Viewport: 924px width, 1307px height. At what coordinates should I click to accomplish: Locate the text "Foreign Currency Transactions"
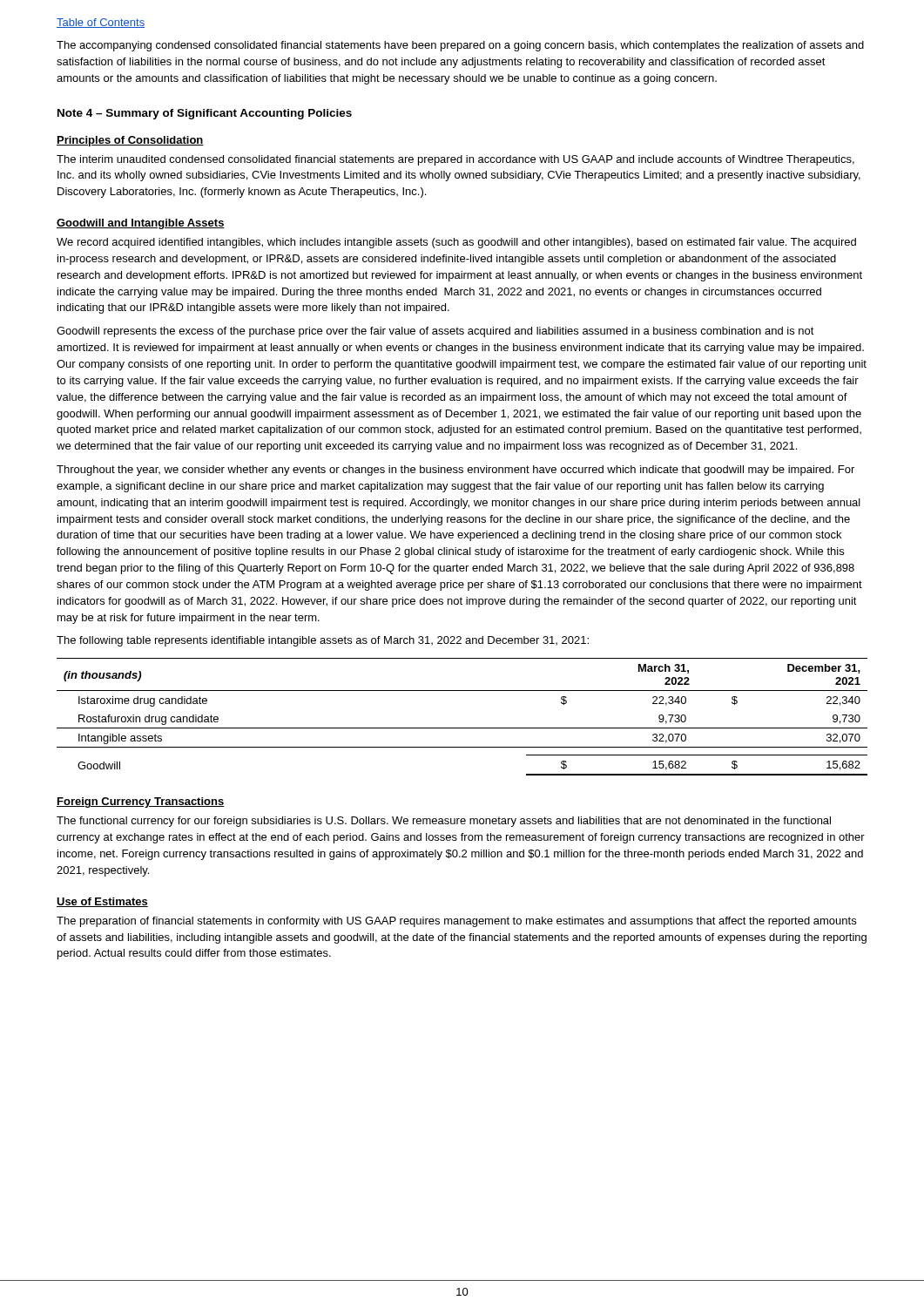pos(140,801)
